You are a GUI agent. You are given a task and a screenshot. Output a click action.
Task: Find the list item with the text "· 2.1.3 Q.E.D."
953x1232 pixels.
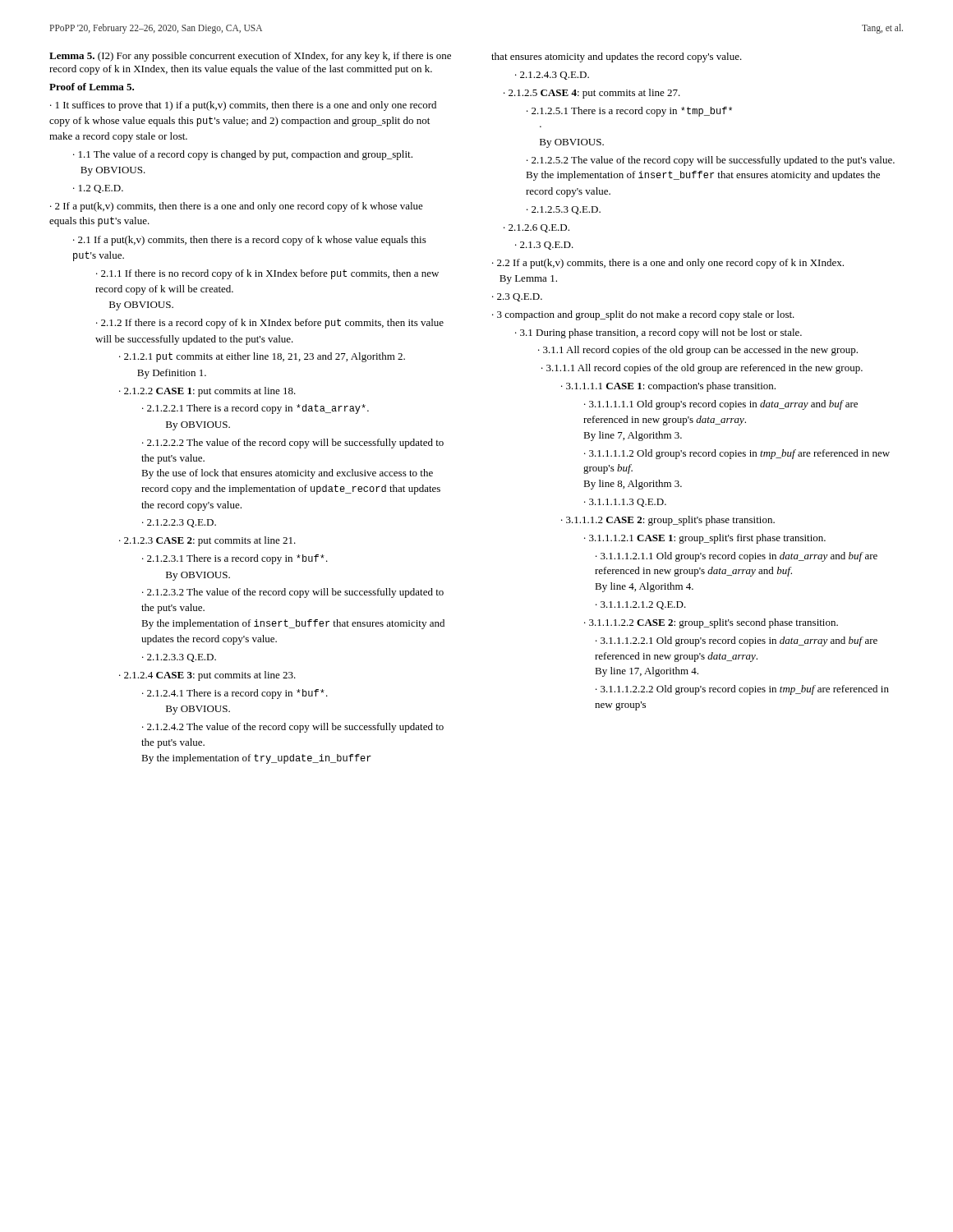[544, 245]
